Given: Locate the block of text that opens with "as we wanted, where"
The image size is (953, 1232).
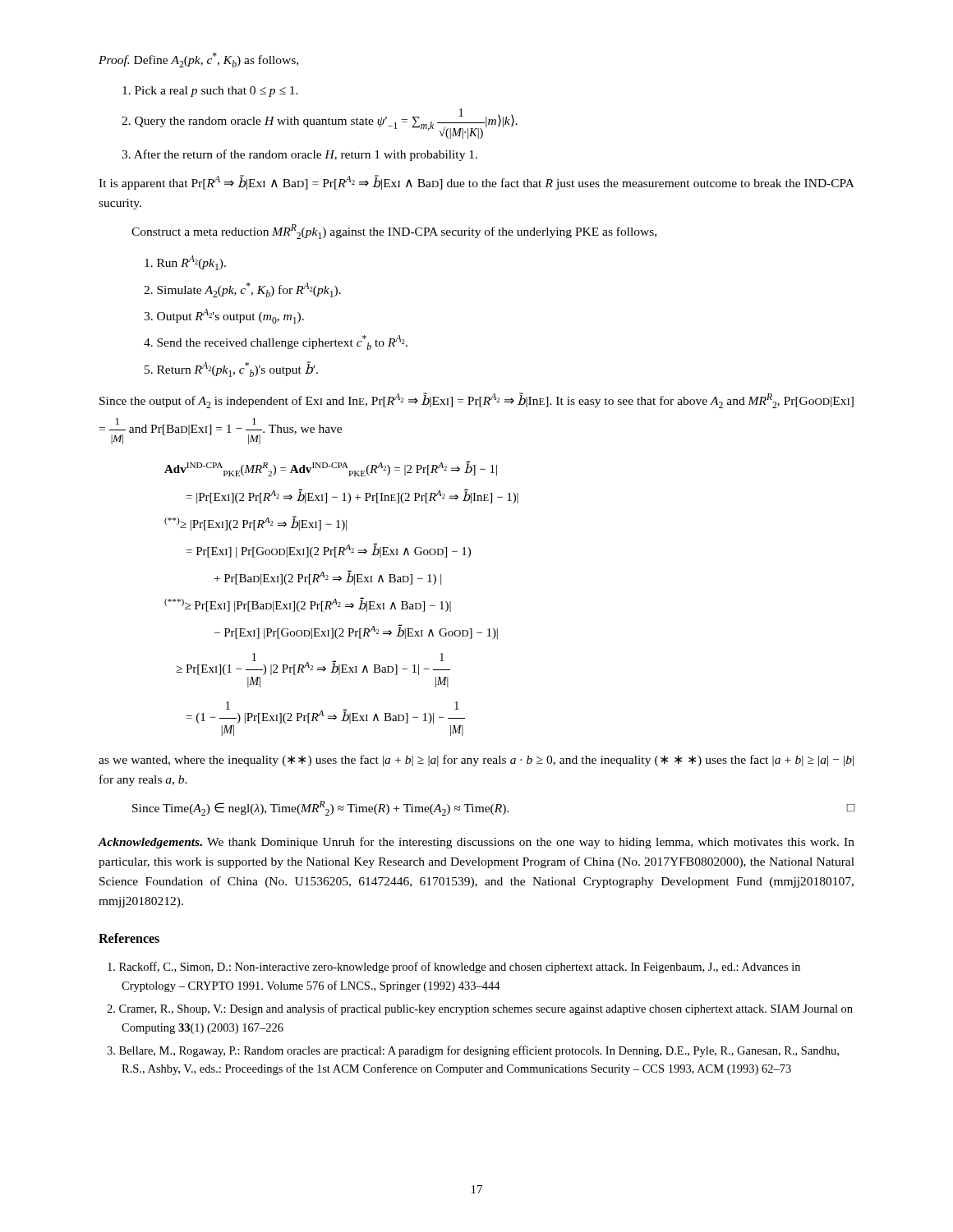Looking at the screenshot, I should [x=476, y=769].
